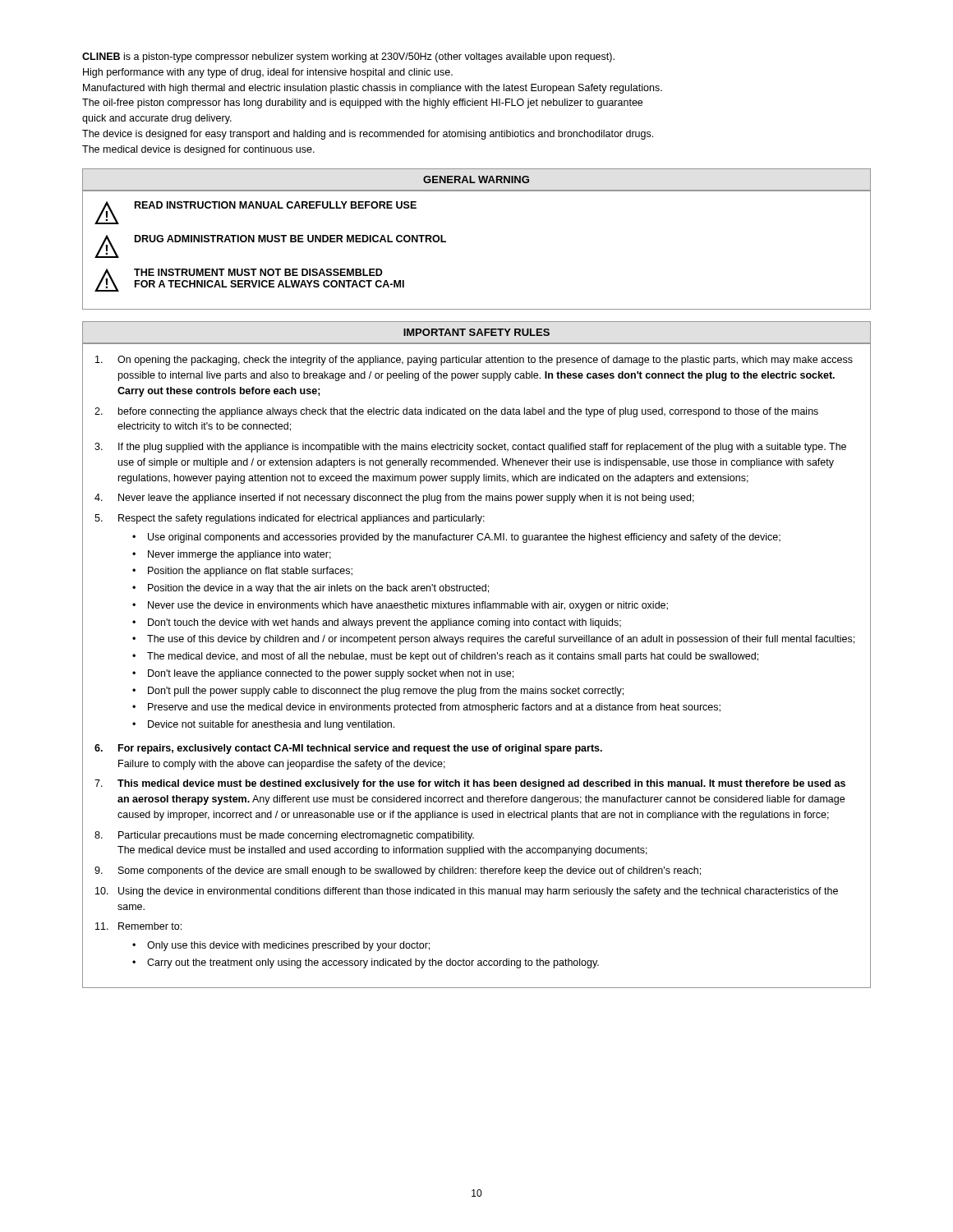Select the text block starting "CLINEB is a piston-type compressor"
Viewport: 953px width, 1232px height.
(x=372, y=103)
